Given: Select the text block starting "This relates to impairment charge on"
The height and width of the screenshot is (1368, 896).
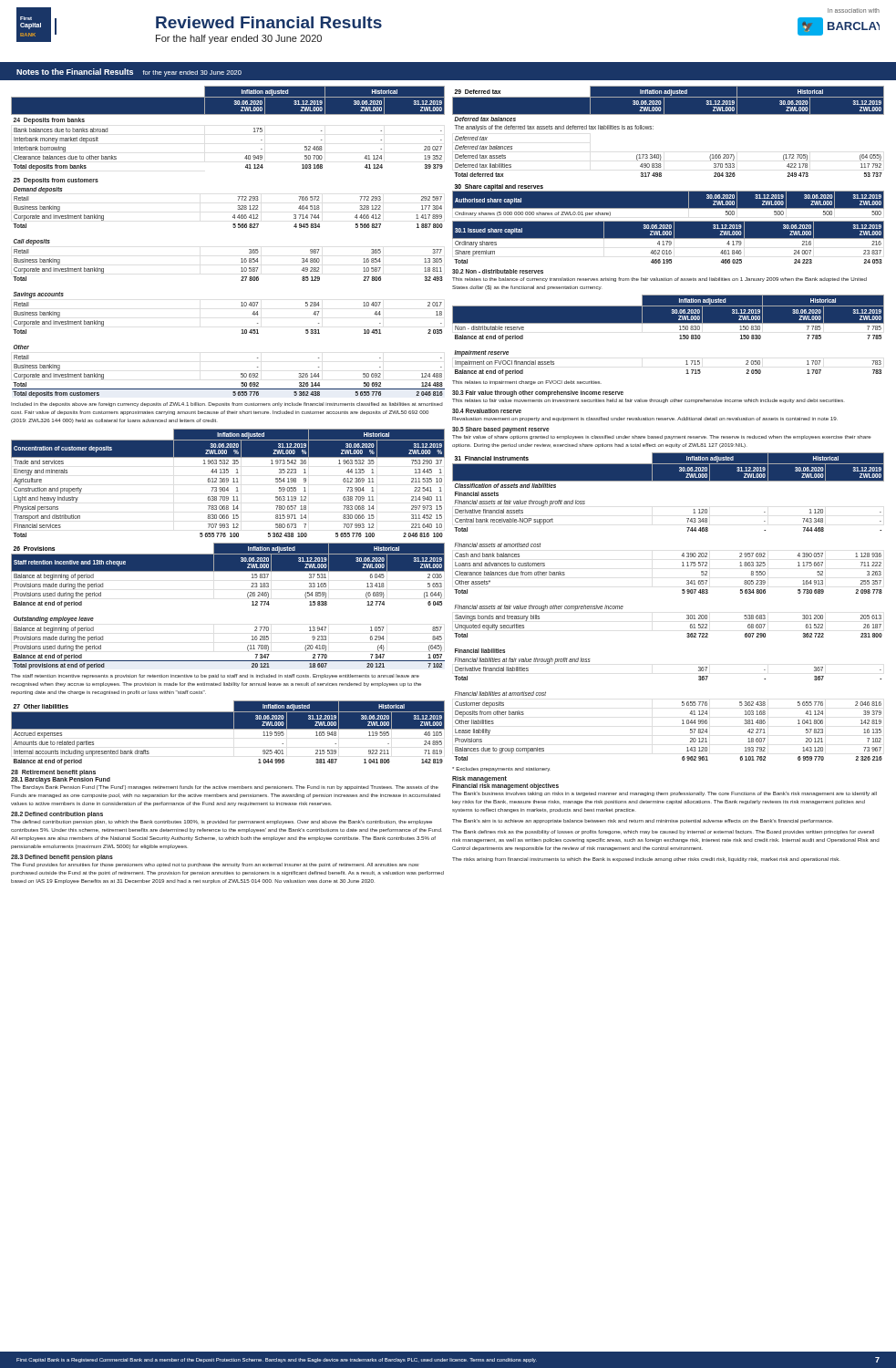Looking at the screenshot, I should click(x=527, y=382).
